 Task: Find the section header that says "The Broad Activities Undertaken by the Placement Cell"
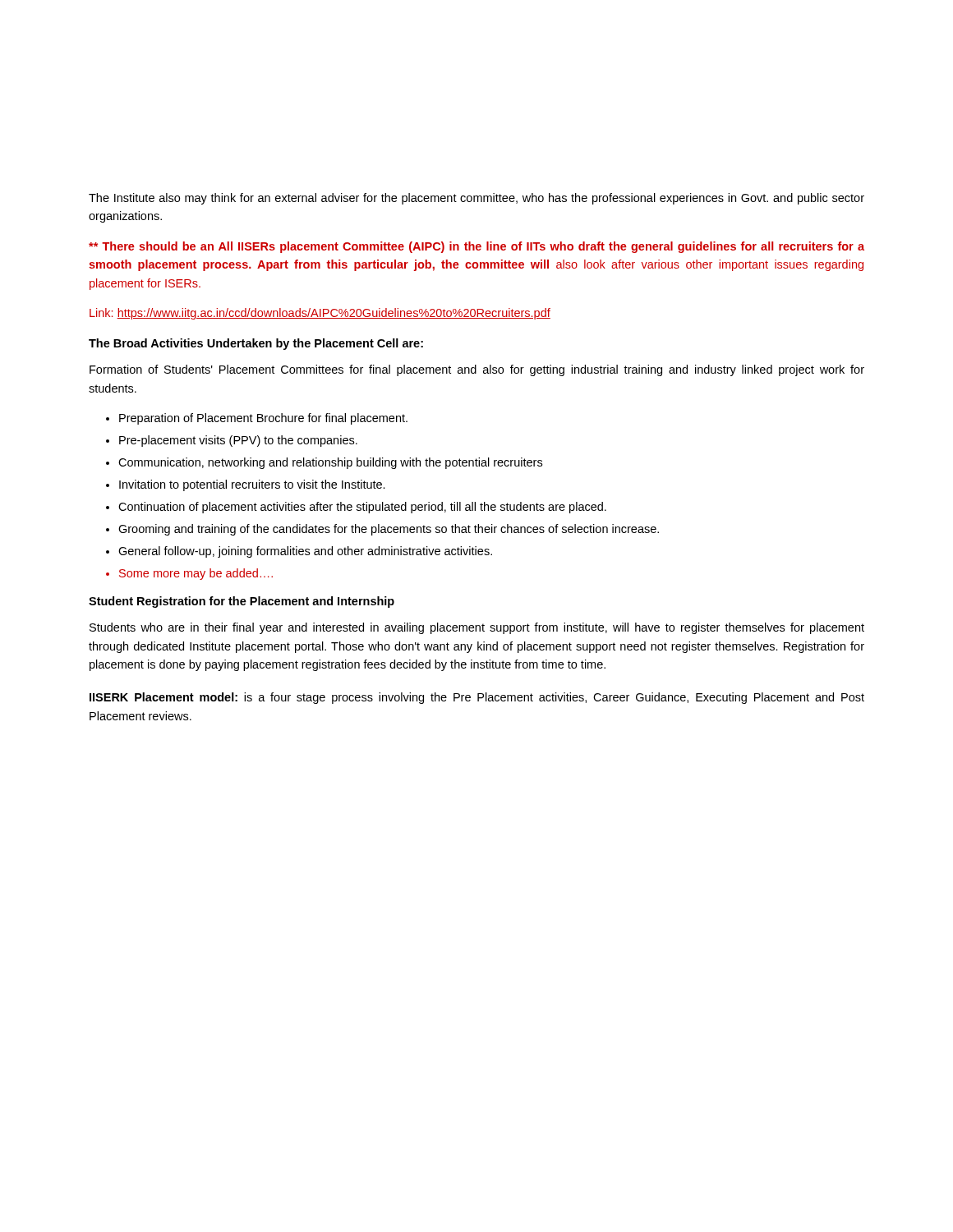[x=256, y=343]
